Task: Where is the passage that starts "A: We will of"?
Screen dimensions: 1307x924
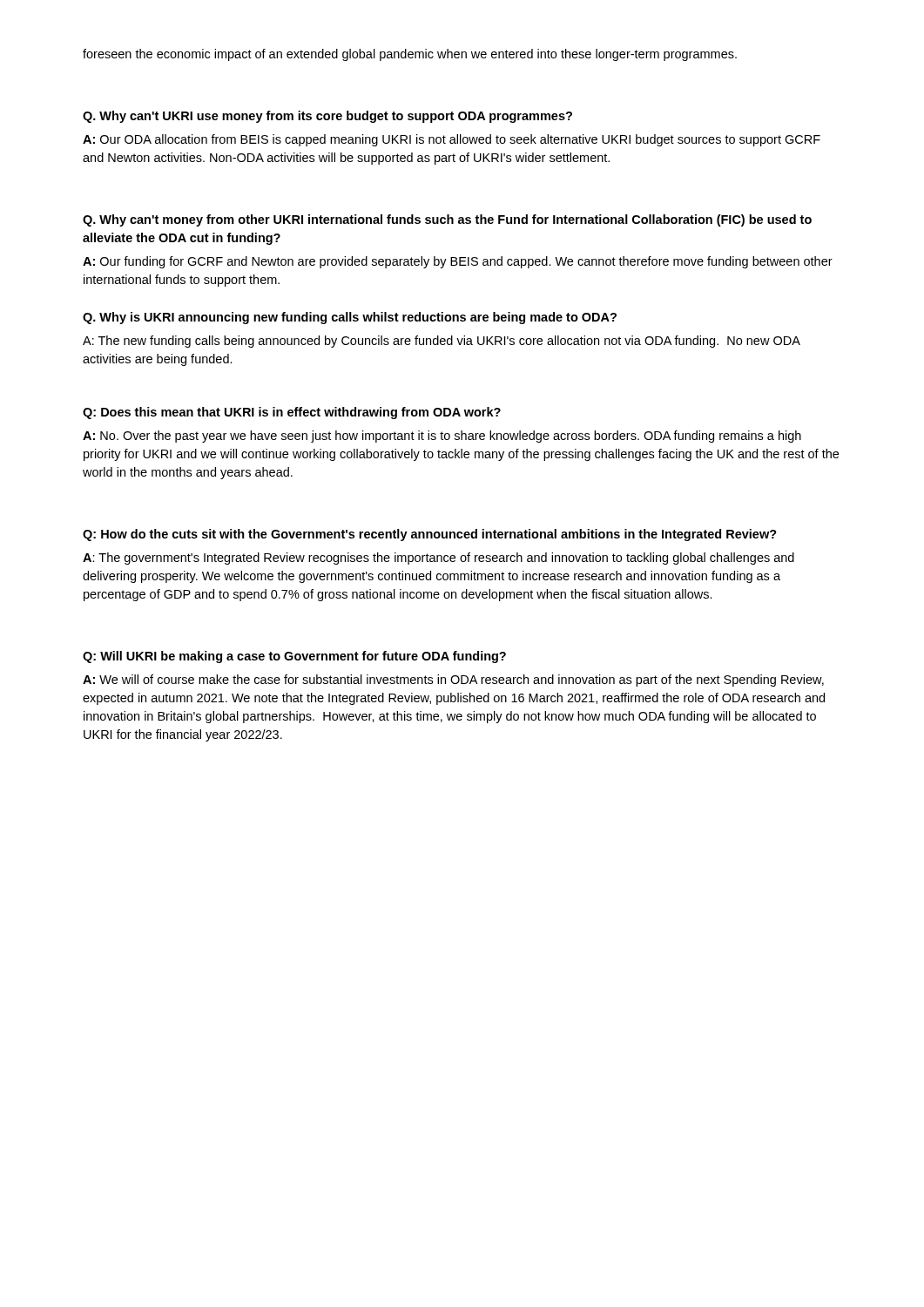Action: [454, 707]
